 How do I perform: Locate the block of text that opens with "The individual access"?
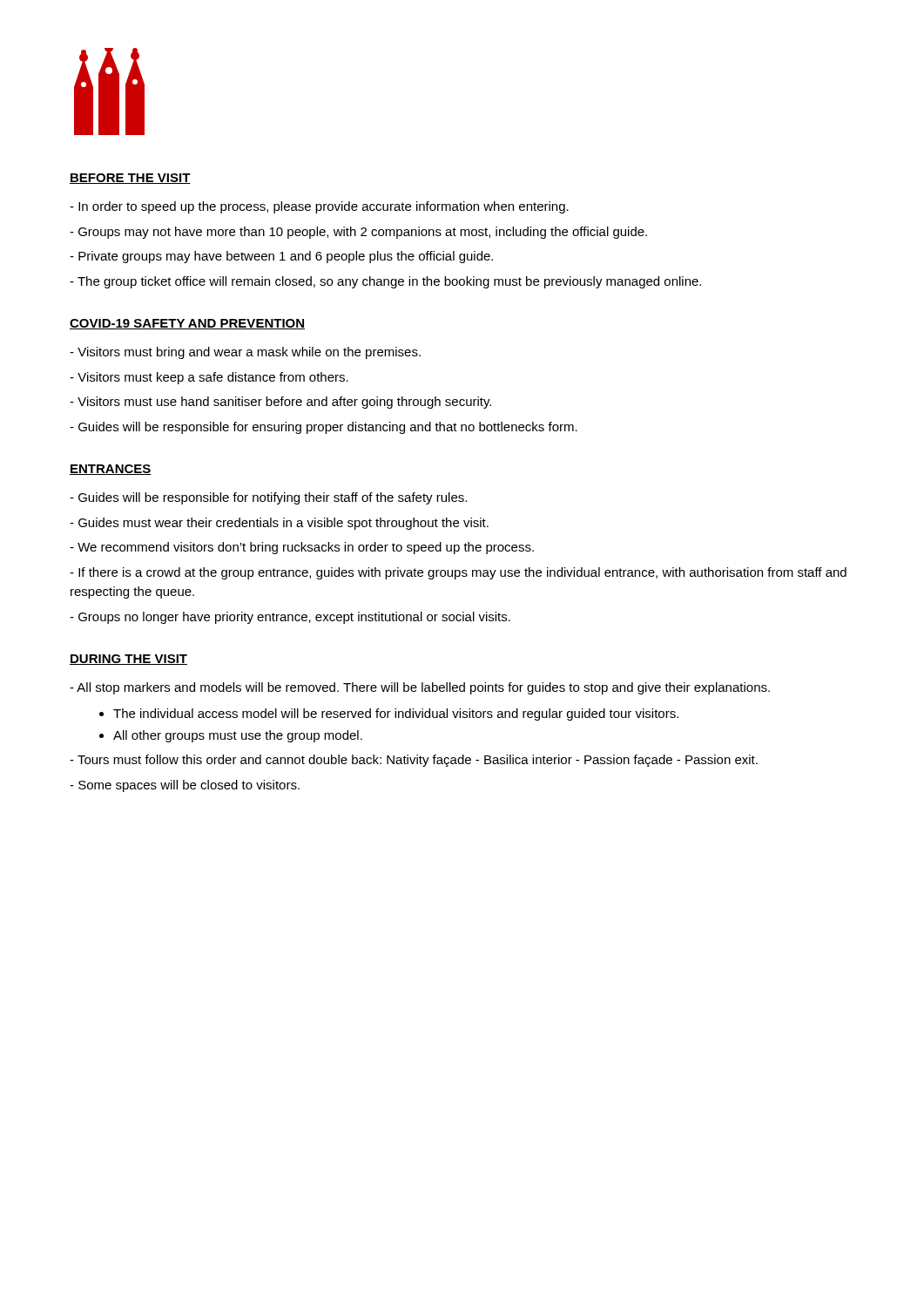[396, 713]
